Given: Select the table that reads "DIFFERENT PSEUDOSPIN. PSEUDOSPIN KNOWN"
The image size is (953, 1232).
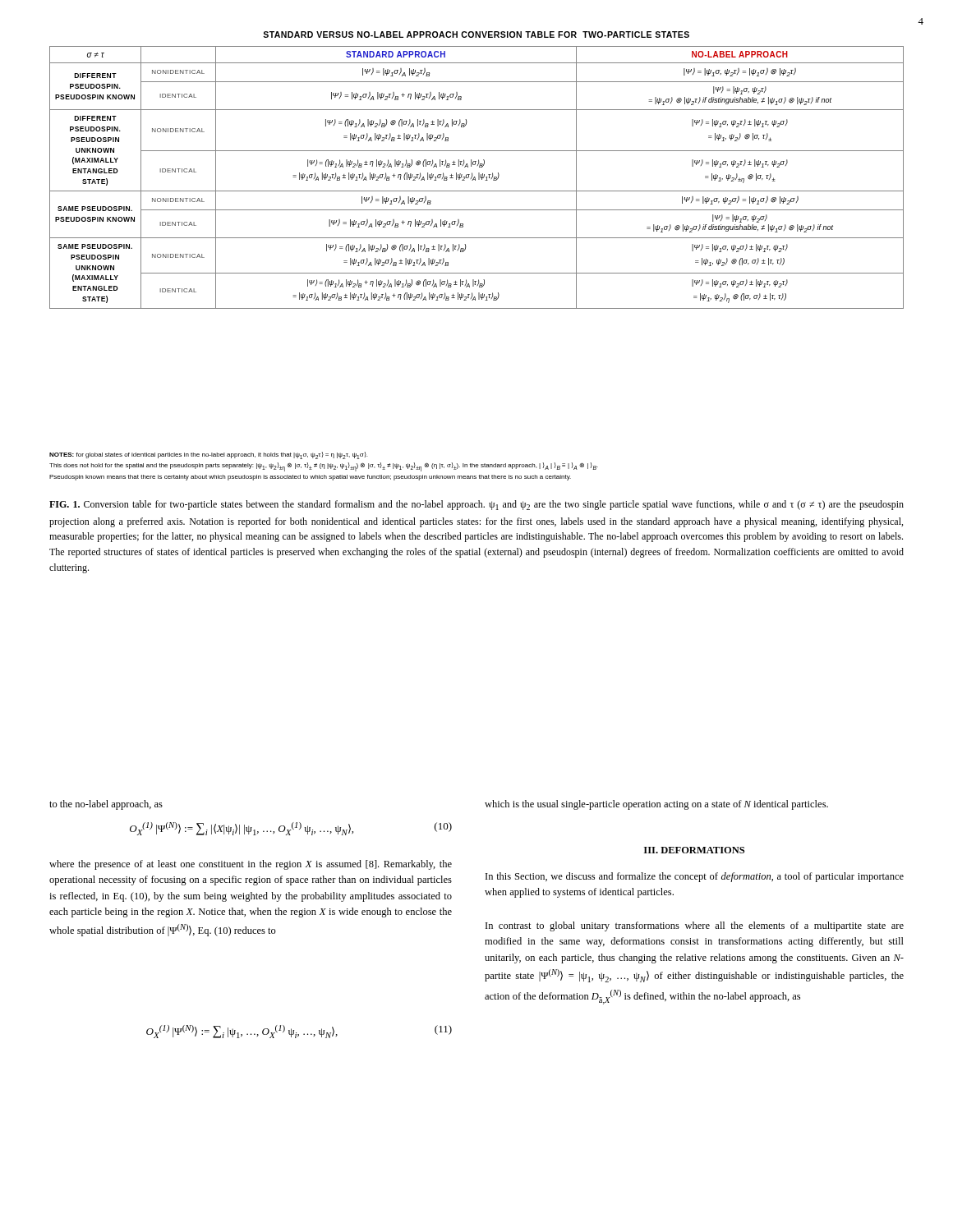Looking at the screenshot, I should pyautogui.click(x=476, y=177).
